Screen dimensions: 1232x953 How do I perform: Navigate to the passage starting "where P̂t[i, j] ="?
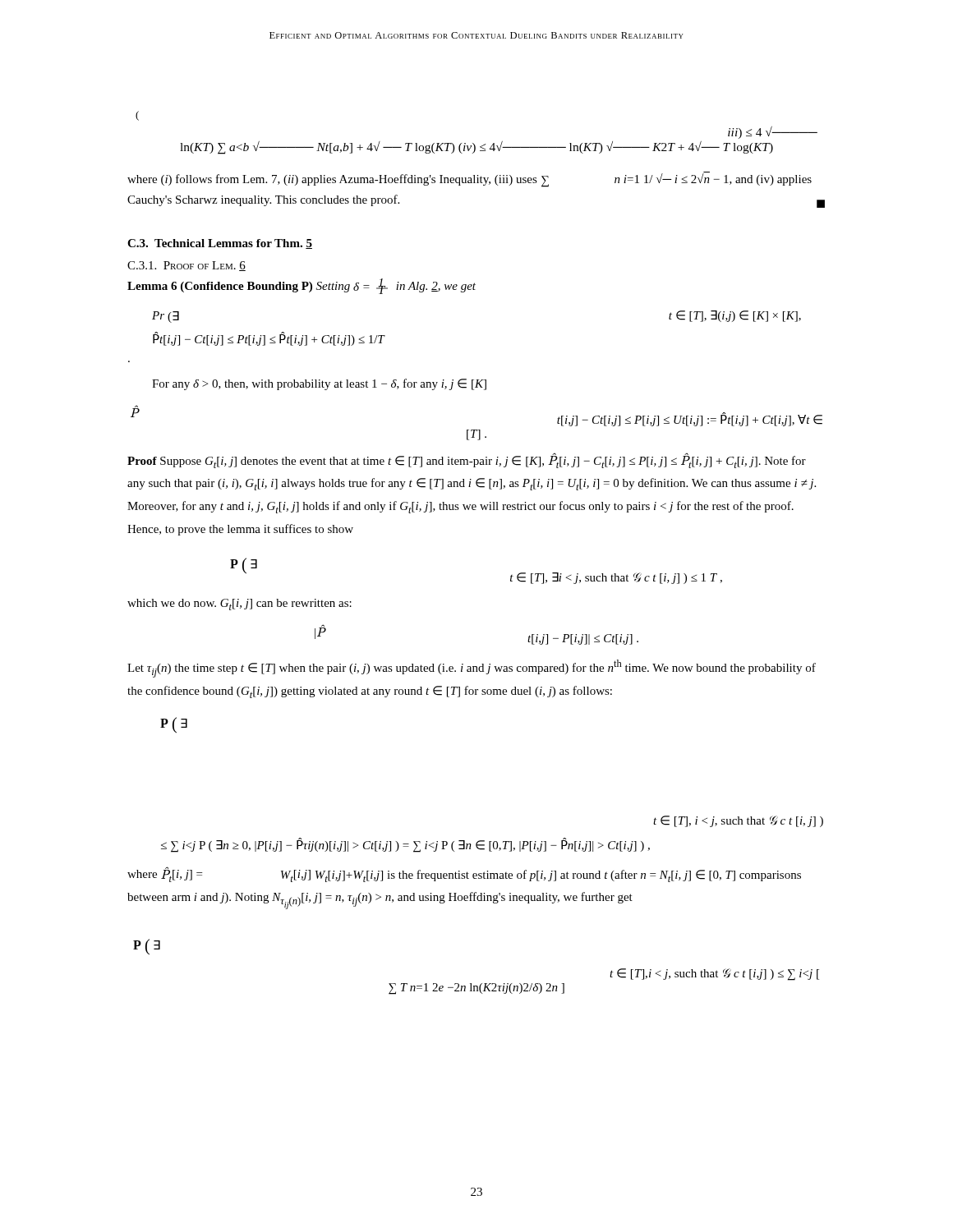(464, 887)
